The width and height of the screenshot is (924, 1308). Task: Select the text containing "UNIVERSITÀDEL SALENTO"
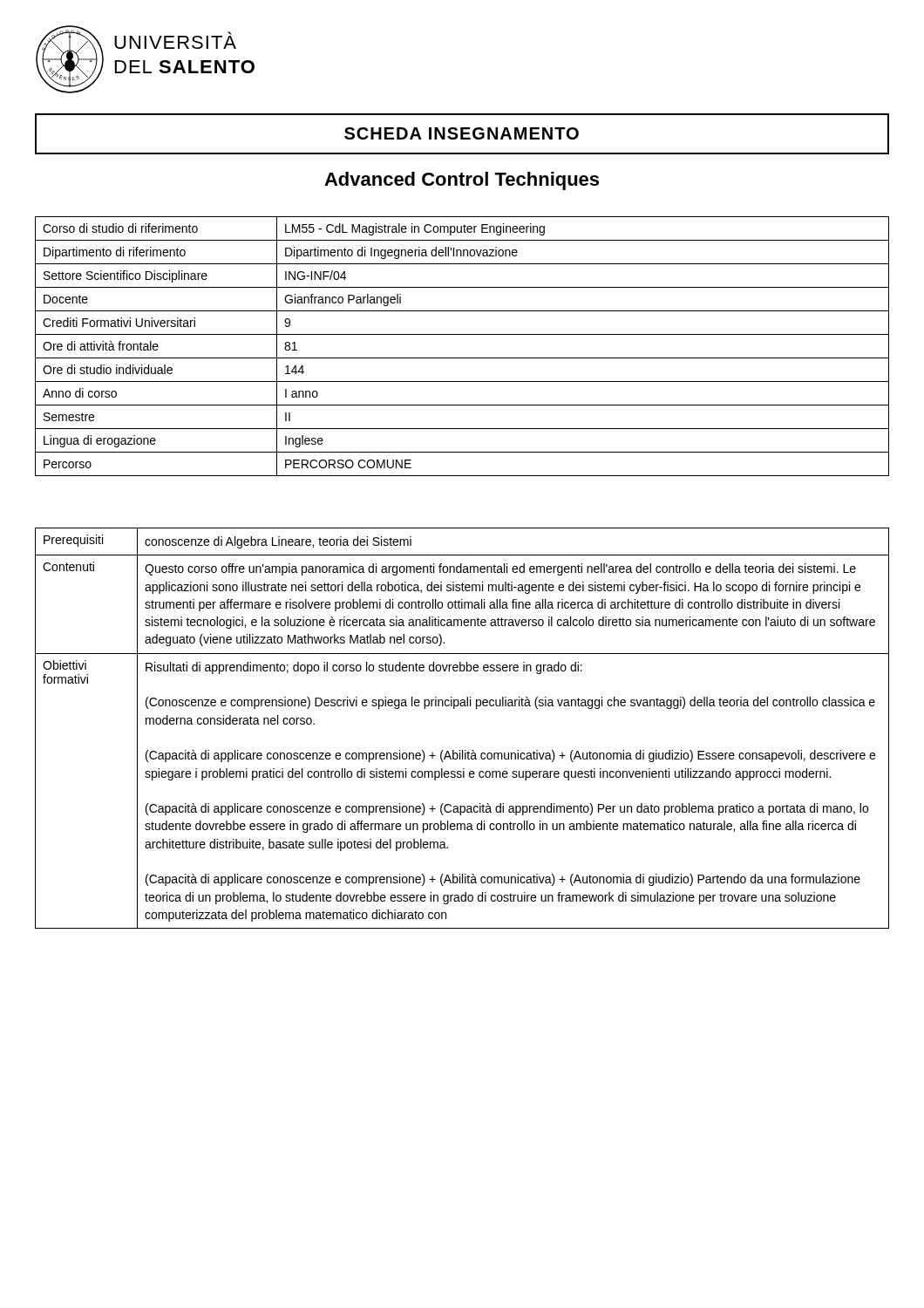[185, 54]
